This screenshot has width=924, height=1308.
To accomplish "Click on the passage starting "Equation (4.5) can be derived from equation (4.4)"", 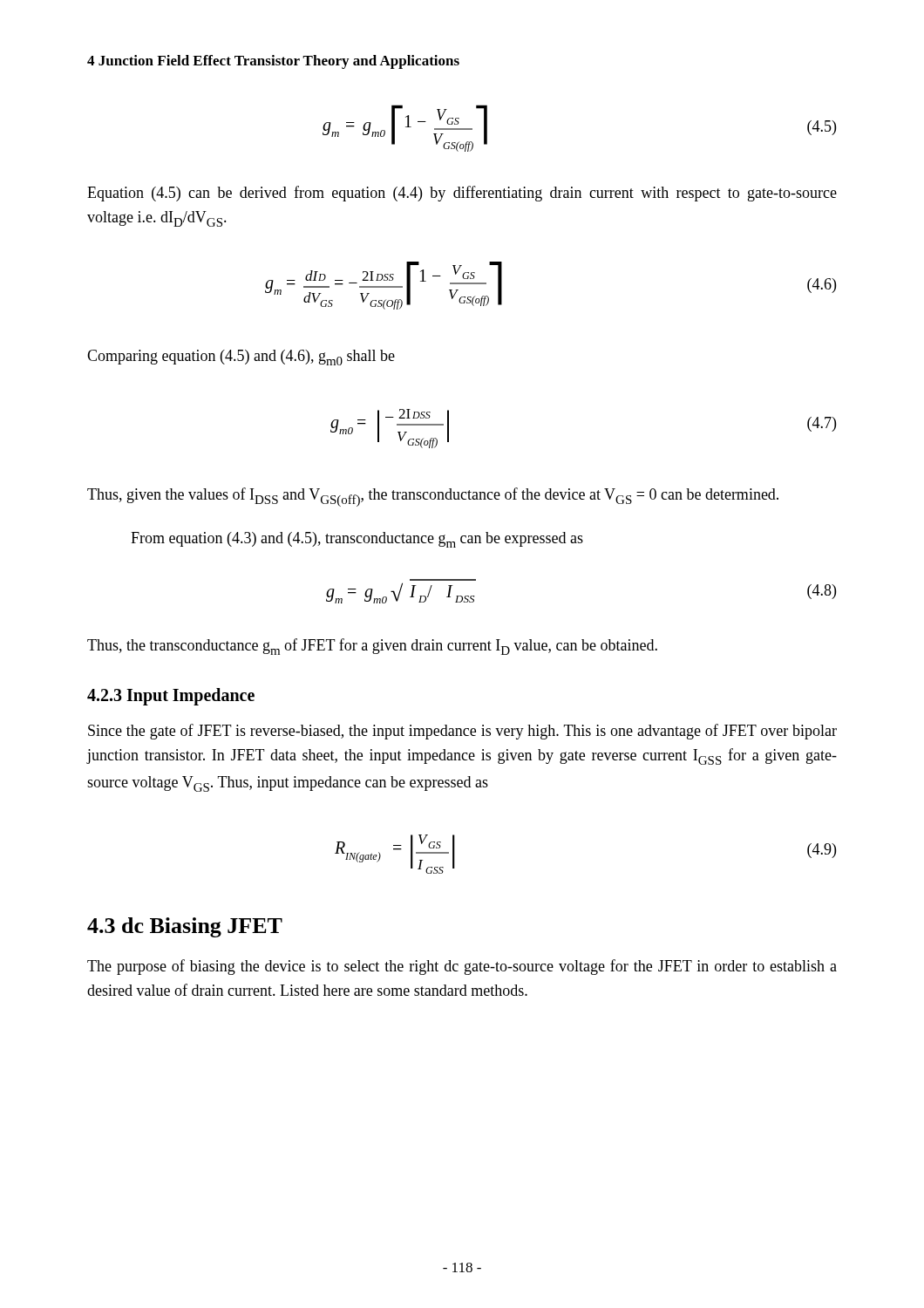I will click(462, 206).
